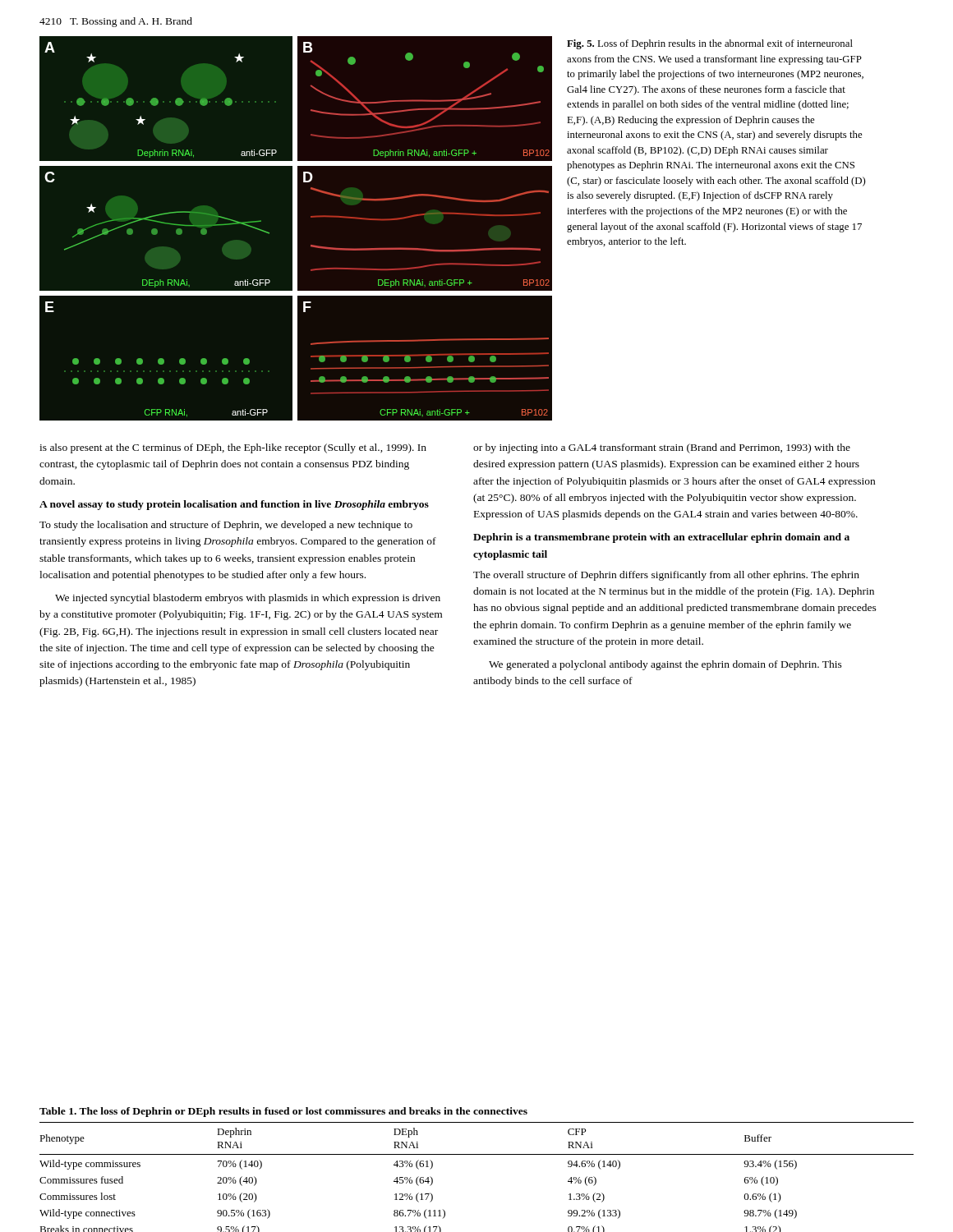Screen dimensions: 1232x953
Task: Click the passage that begins "The overall structure of Dephrin differs significantly"
Action: coord(675,608)
